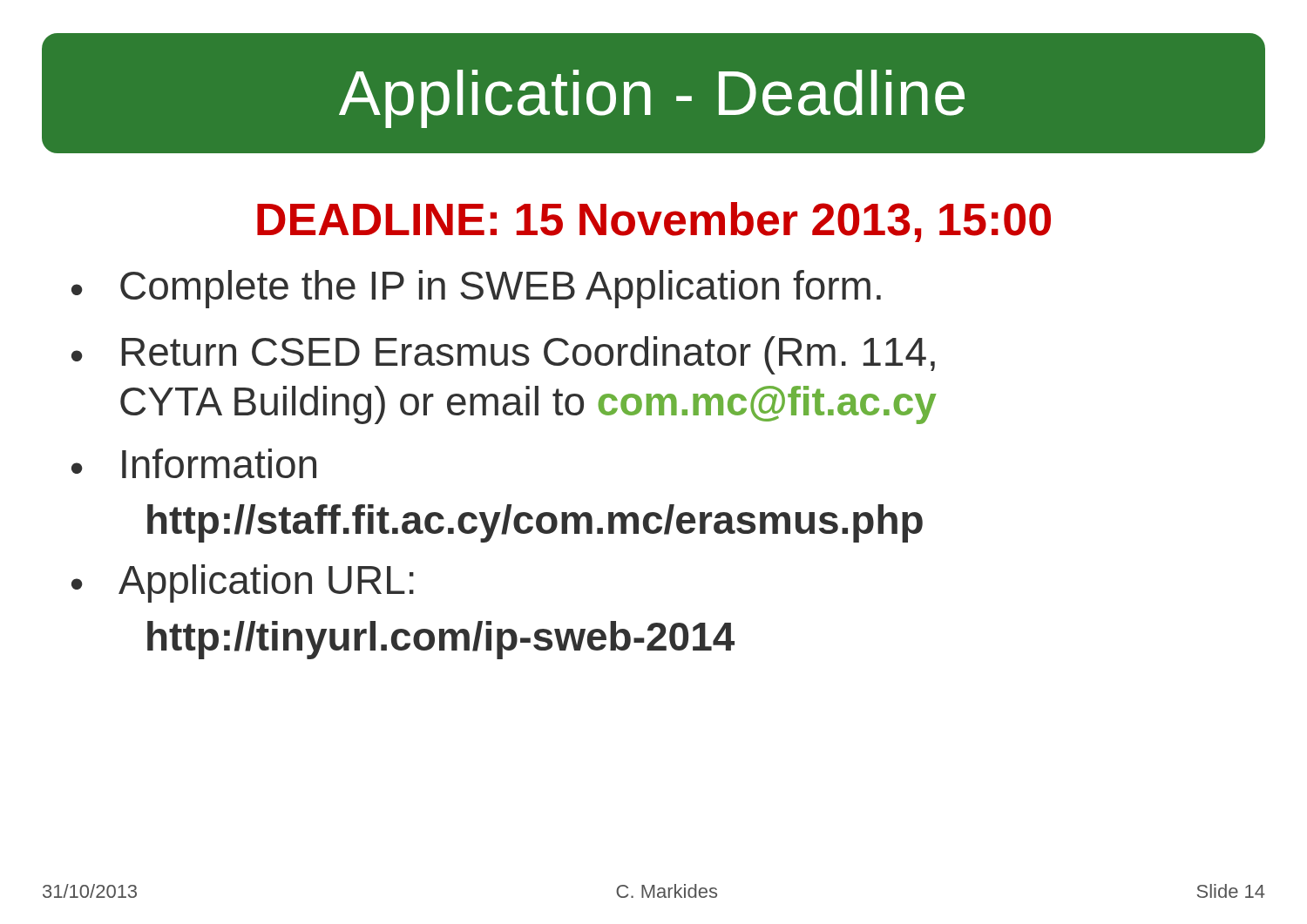1307x924 pixels.
Task: Navigate to the region starting "DEADLINE: 15 November 2013,"
Action: pyautogui.click(x=654, y=219)
